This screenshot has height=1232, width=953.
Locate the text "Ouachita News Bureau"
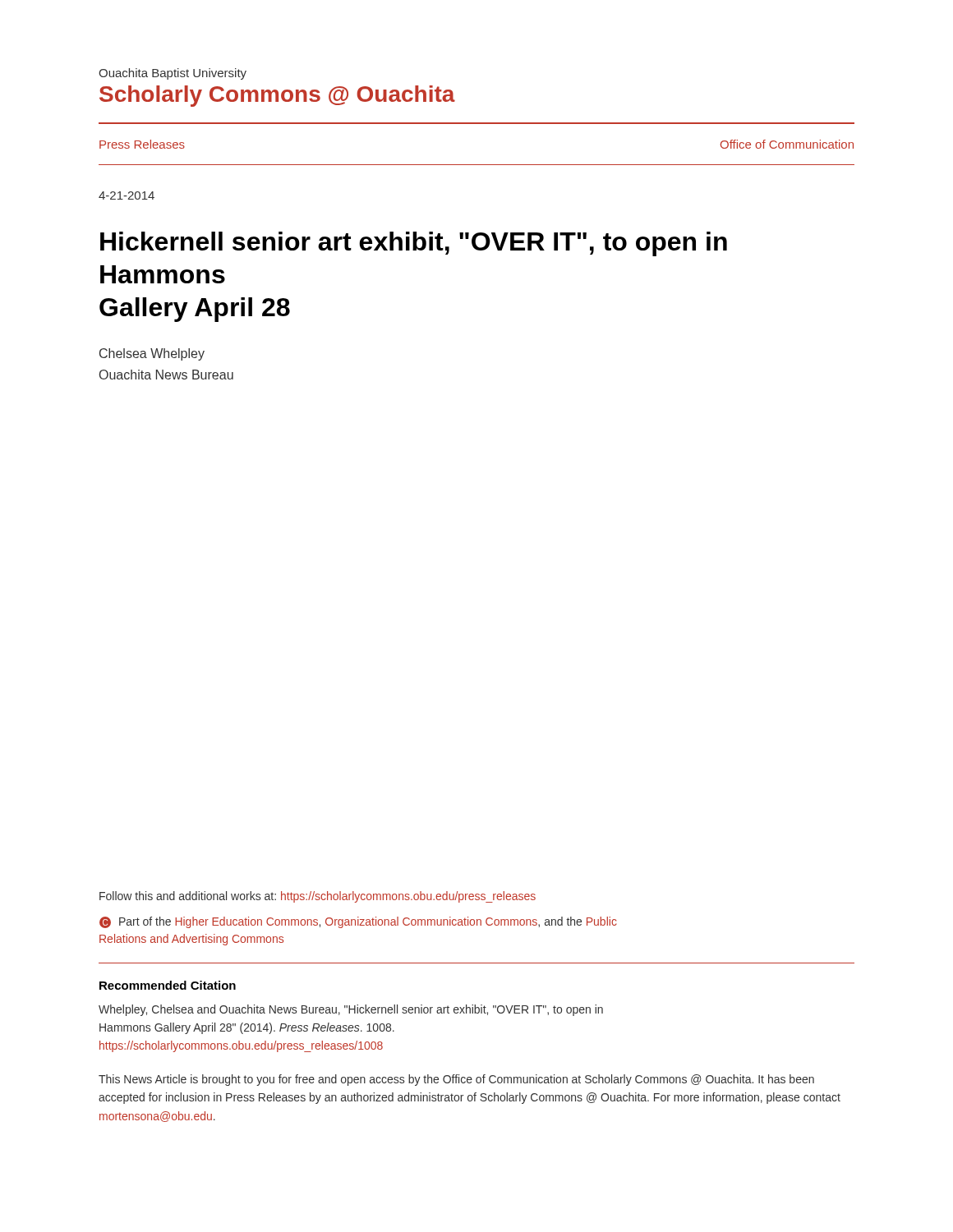point(166,375)
